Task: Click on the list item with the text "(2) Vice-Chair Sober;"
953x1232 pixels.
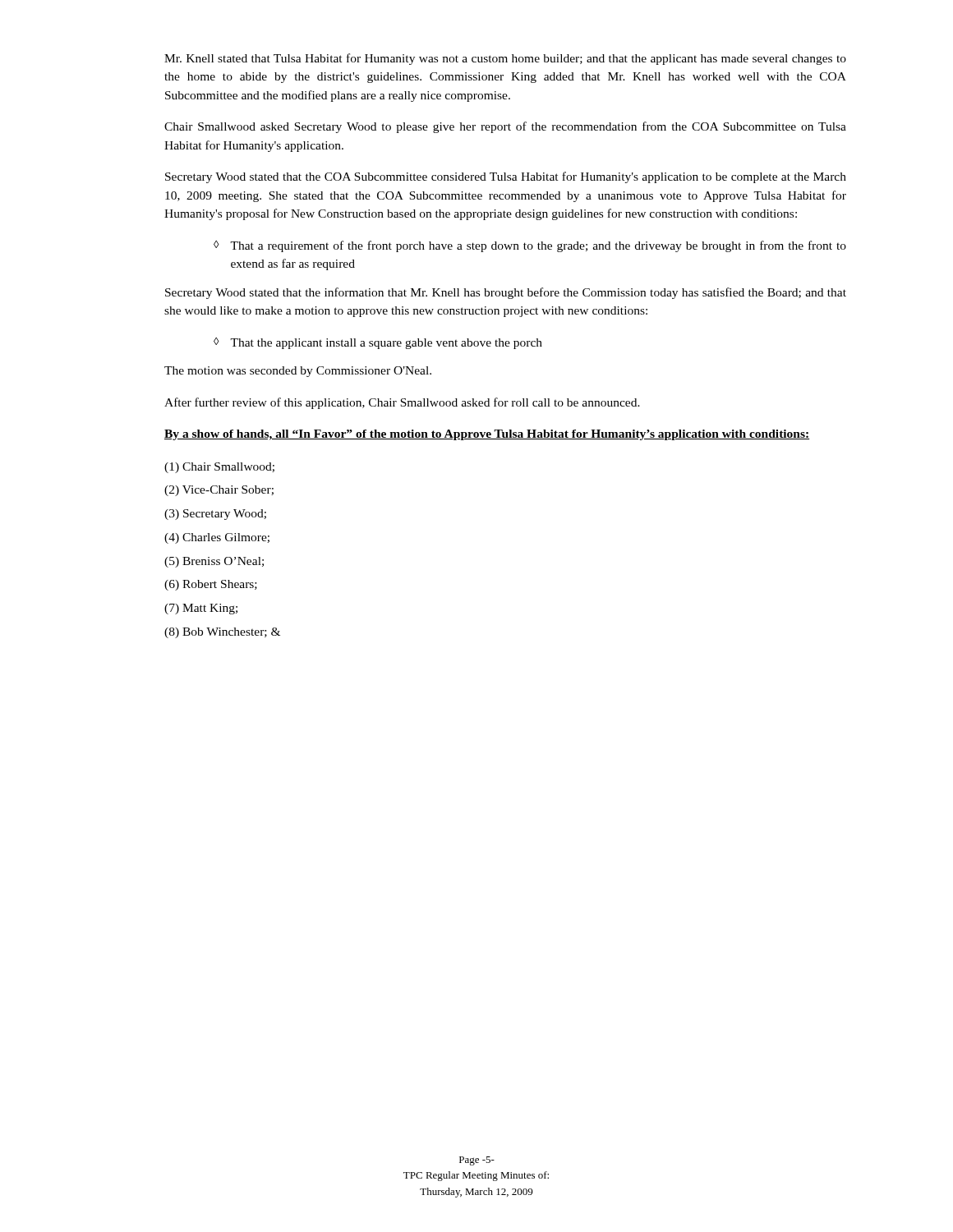Action: 219,489
